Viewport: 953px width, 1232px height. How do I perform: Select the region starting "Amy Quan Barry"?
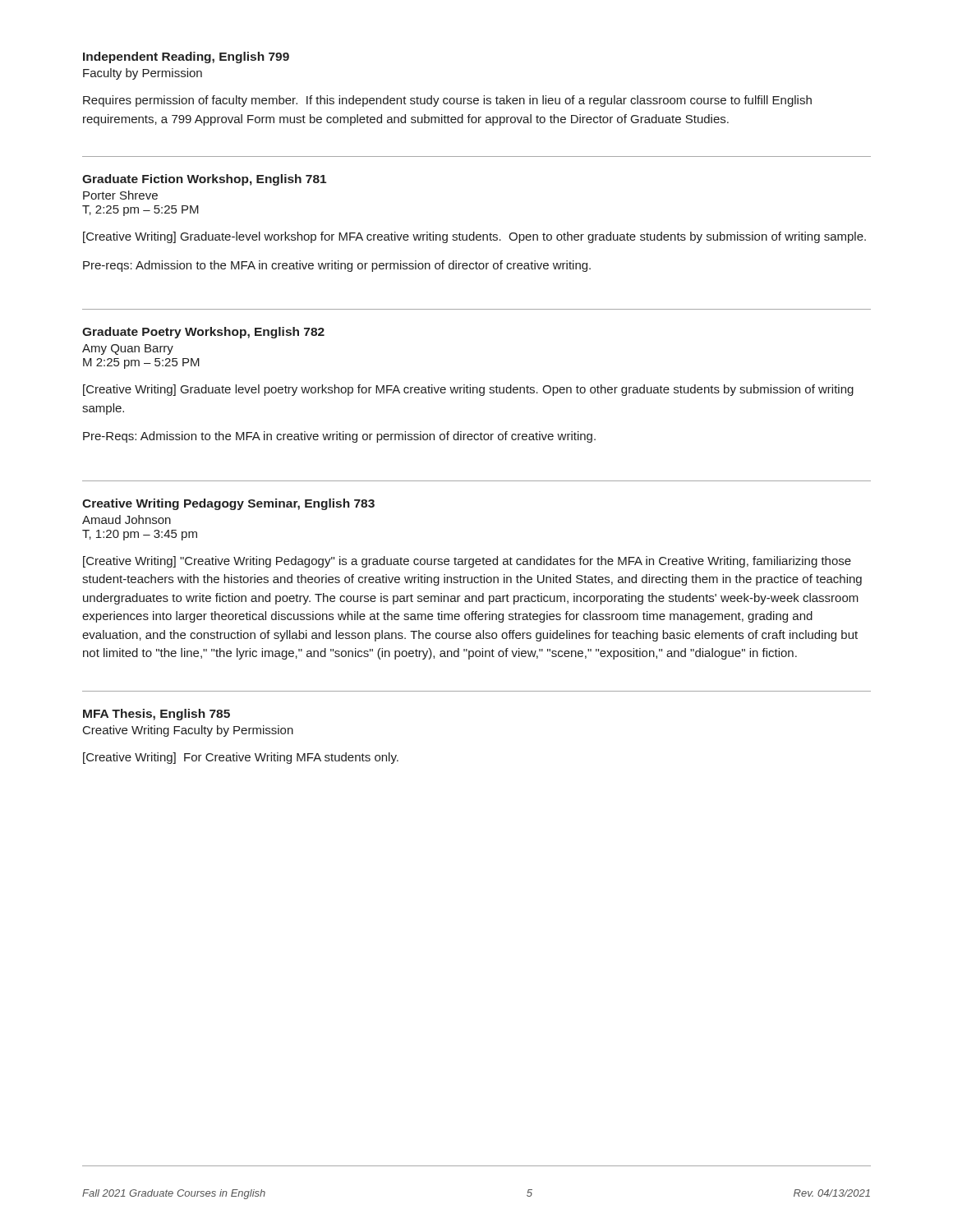(x=128, y=348)
